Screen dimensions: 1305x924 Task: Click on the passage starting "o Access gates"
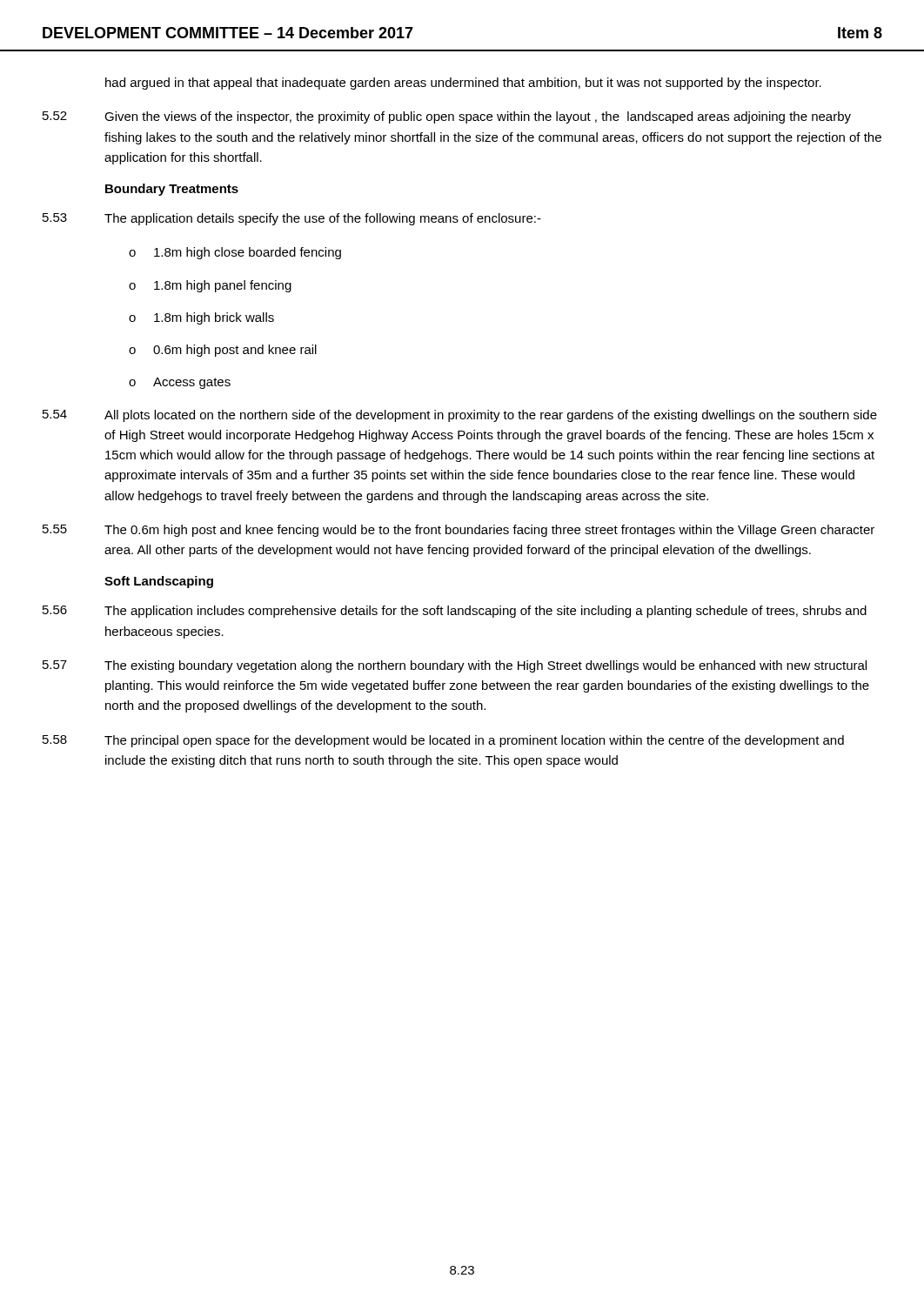(180, 383)
